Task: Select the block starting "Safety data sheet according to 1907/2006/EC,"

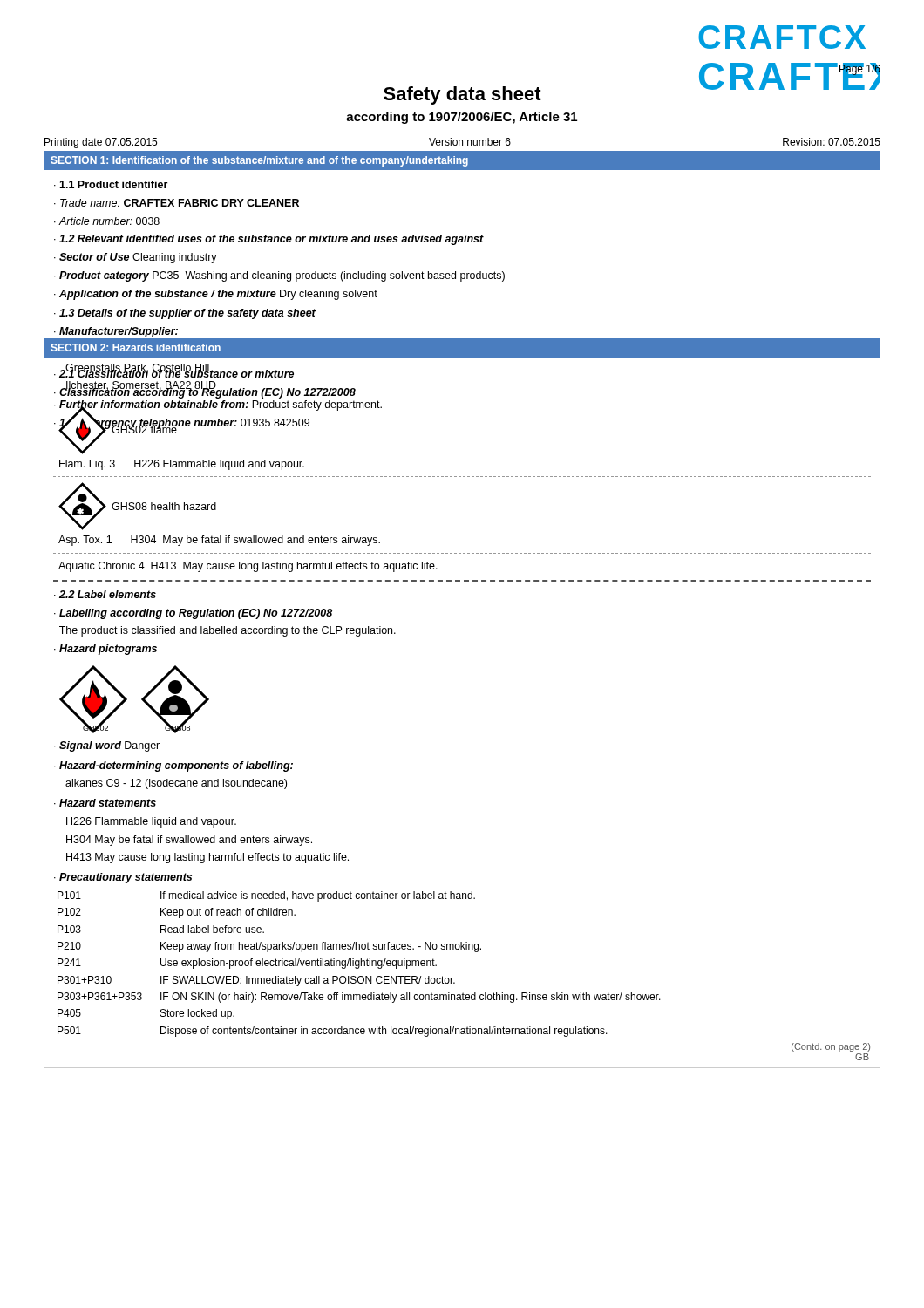Action: 462,103
